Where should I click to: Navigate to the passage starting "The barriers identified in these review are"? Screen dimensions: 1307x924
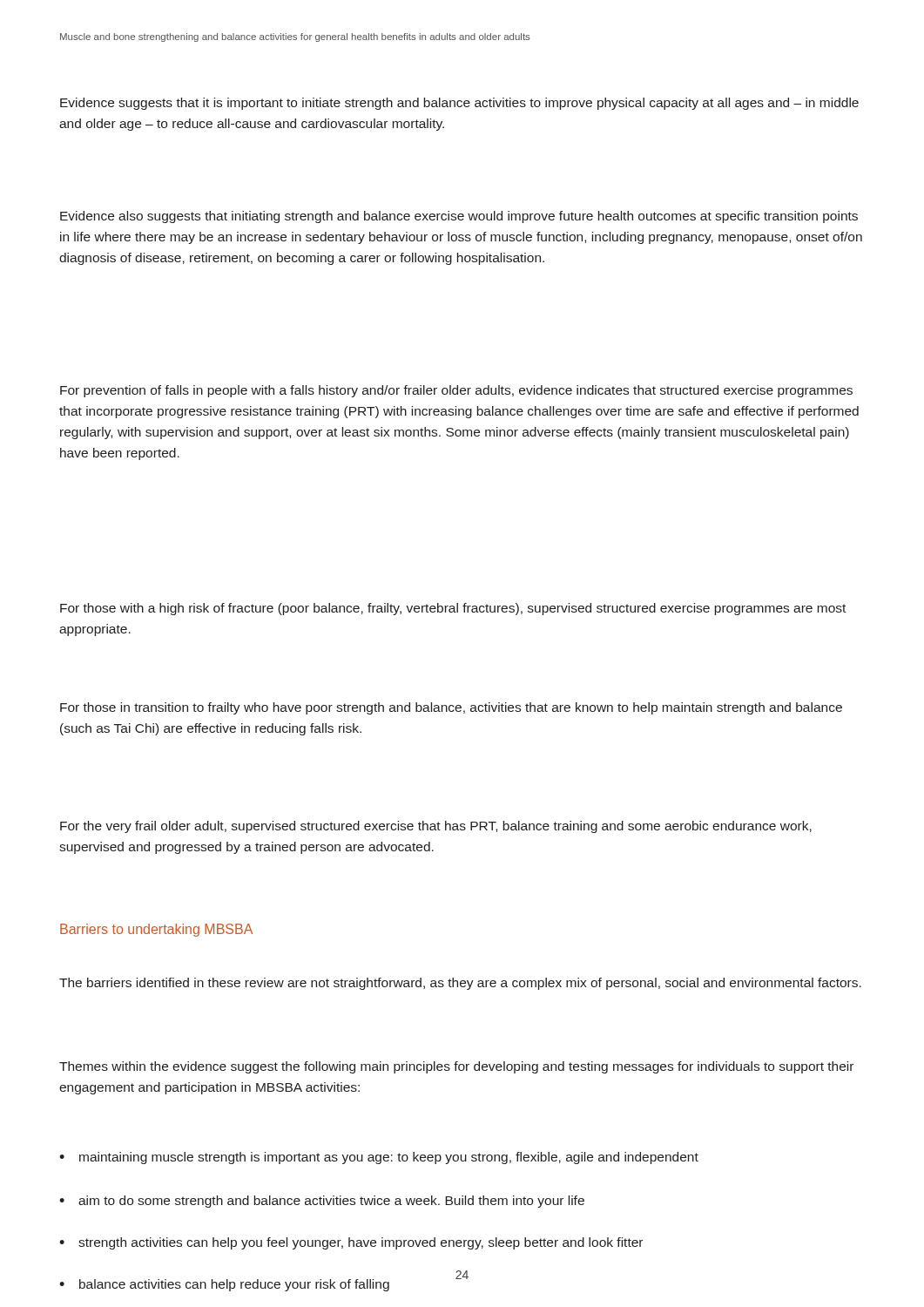tap(462, 982)
